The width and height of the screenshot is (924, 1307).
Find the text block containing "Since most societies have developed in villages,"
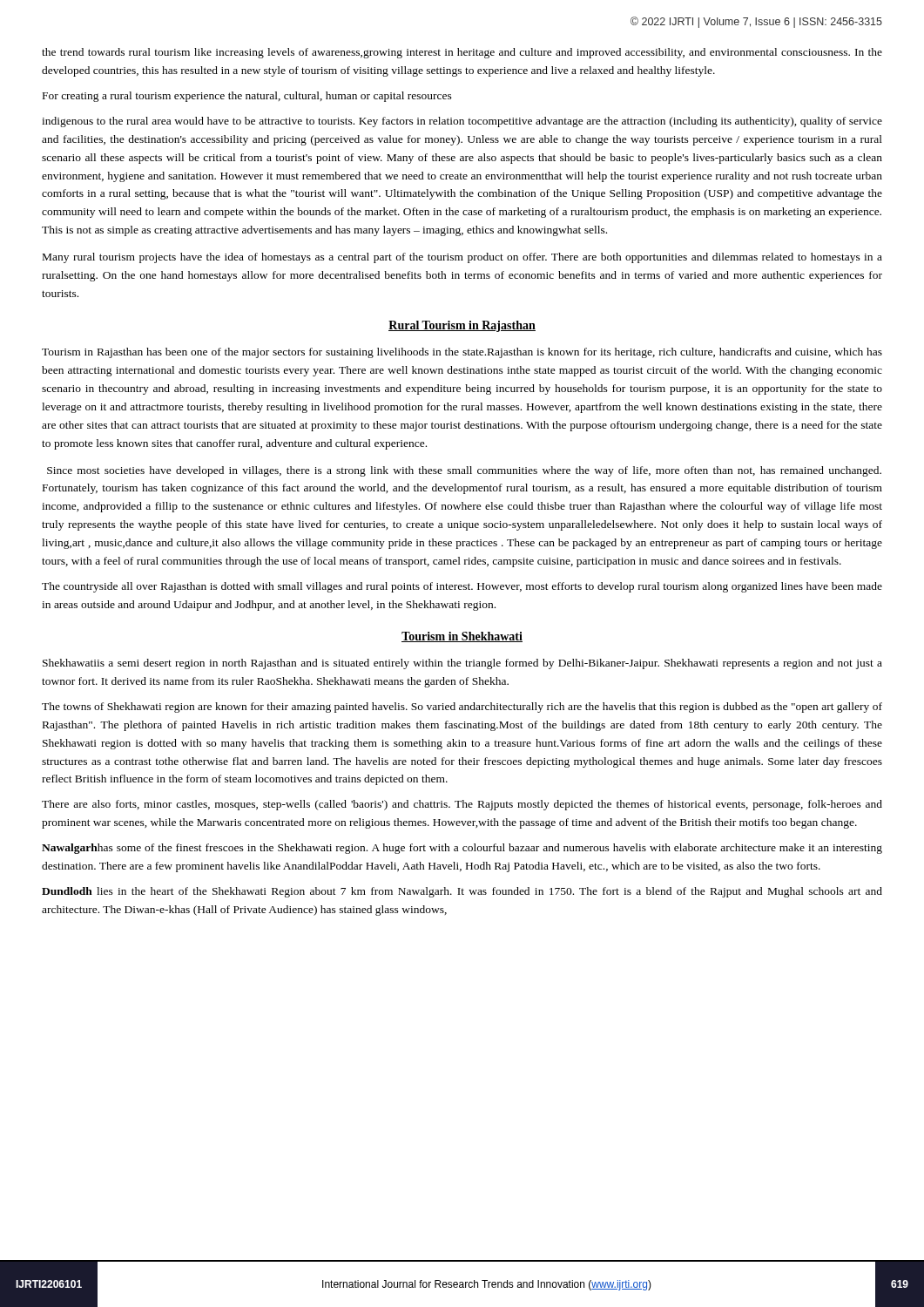pos(462,538)
